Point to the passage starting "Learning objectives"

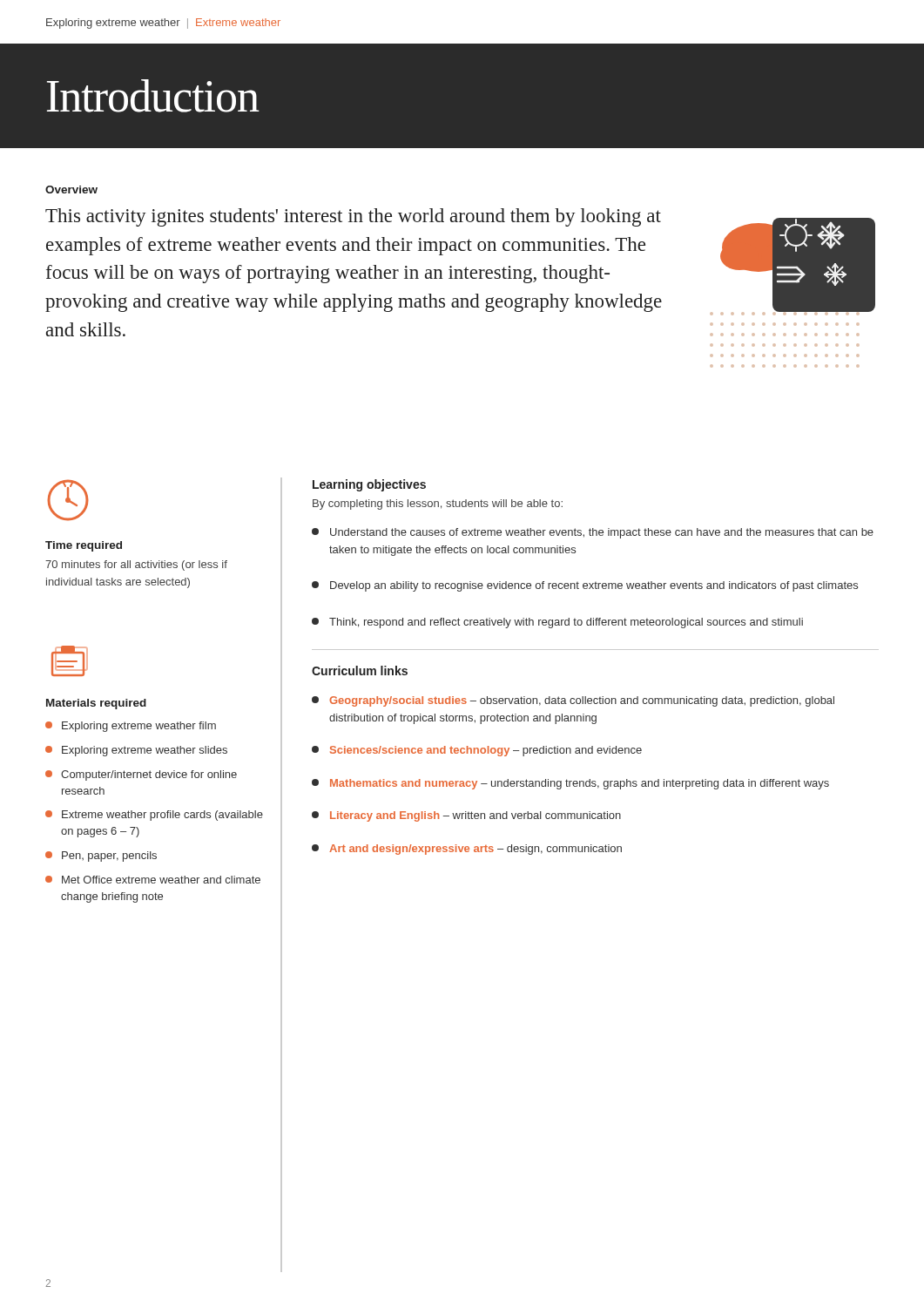[x=369, y=484]
